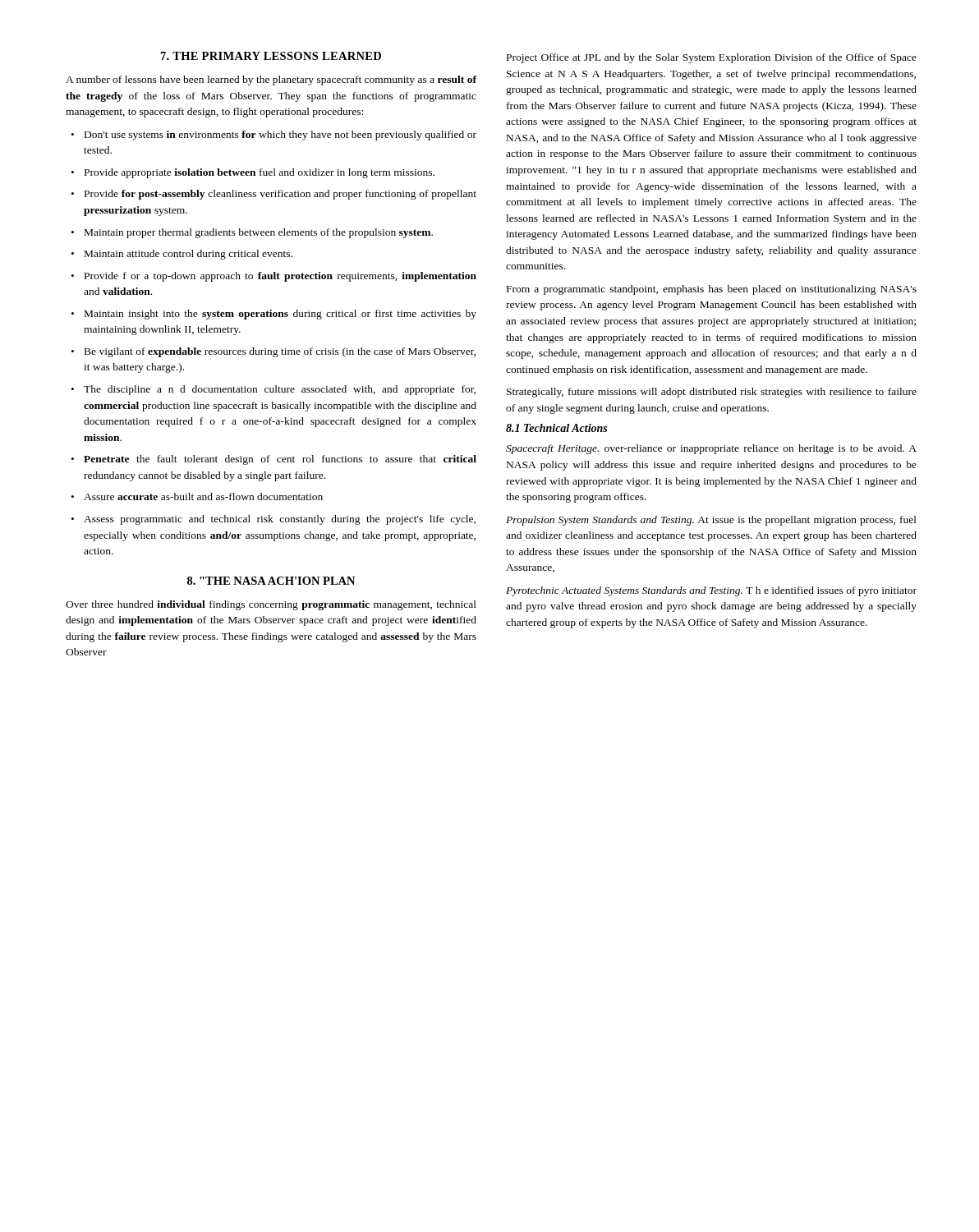Locate the element starting "• Maintain attitude"
Screen dimensions: 1232x979
click(182, 254)
